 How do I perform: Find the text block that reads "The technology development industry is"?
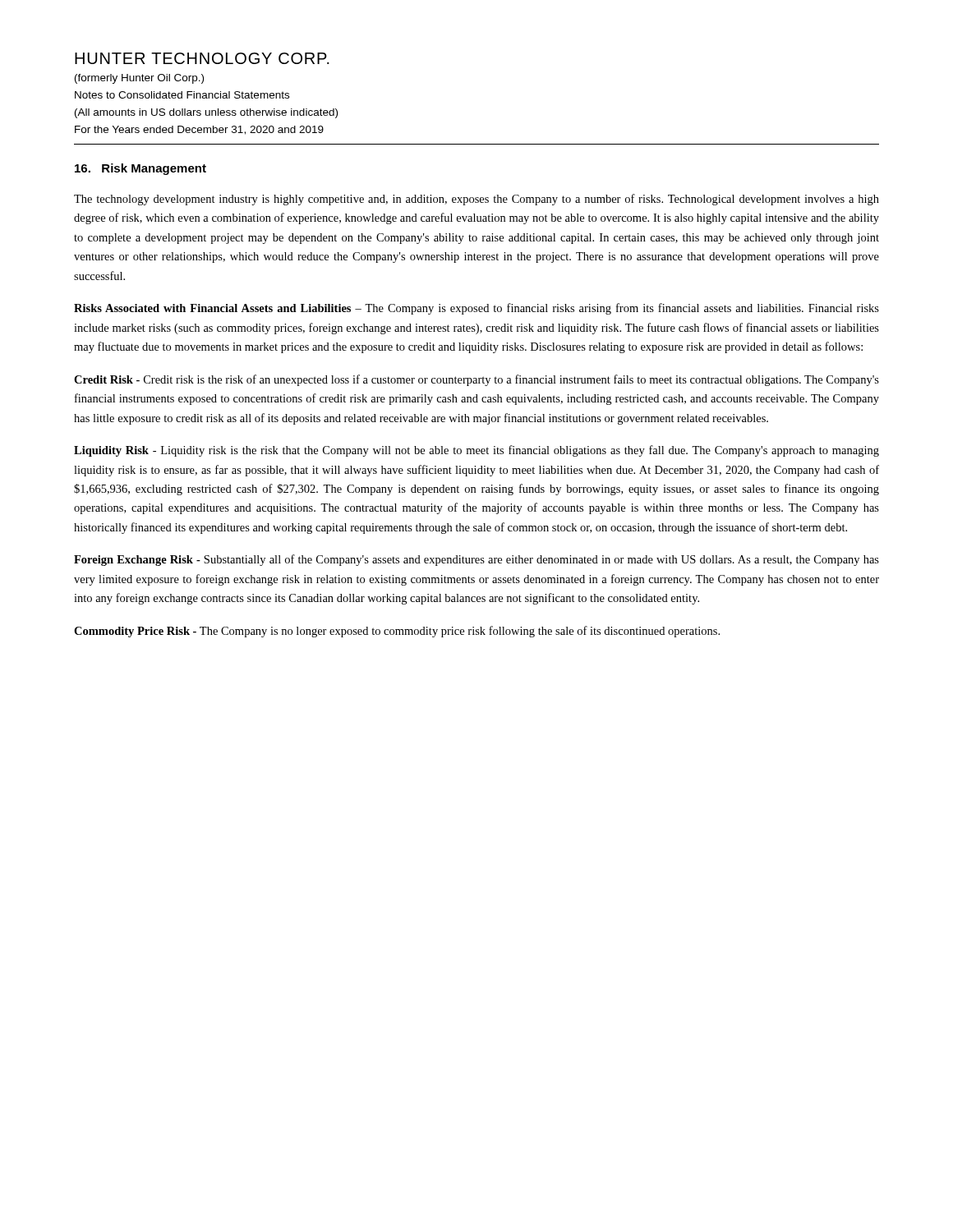coord(476,237)
